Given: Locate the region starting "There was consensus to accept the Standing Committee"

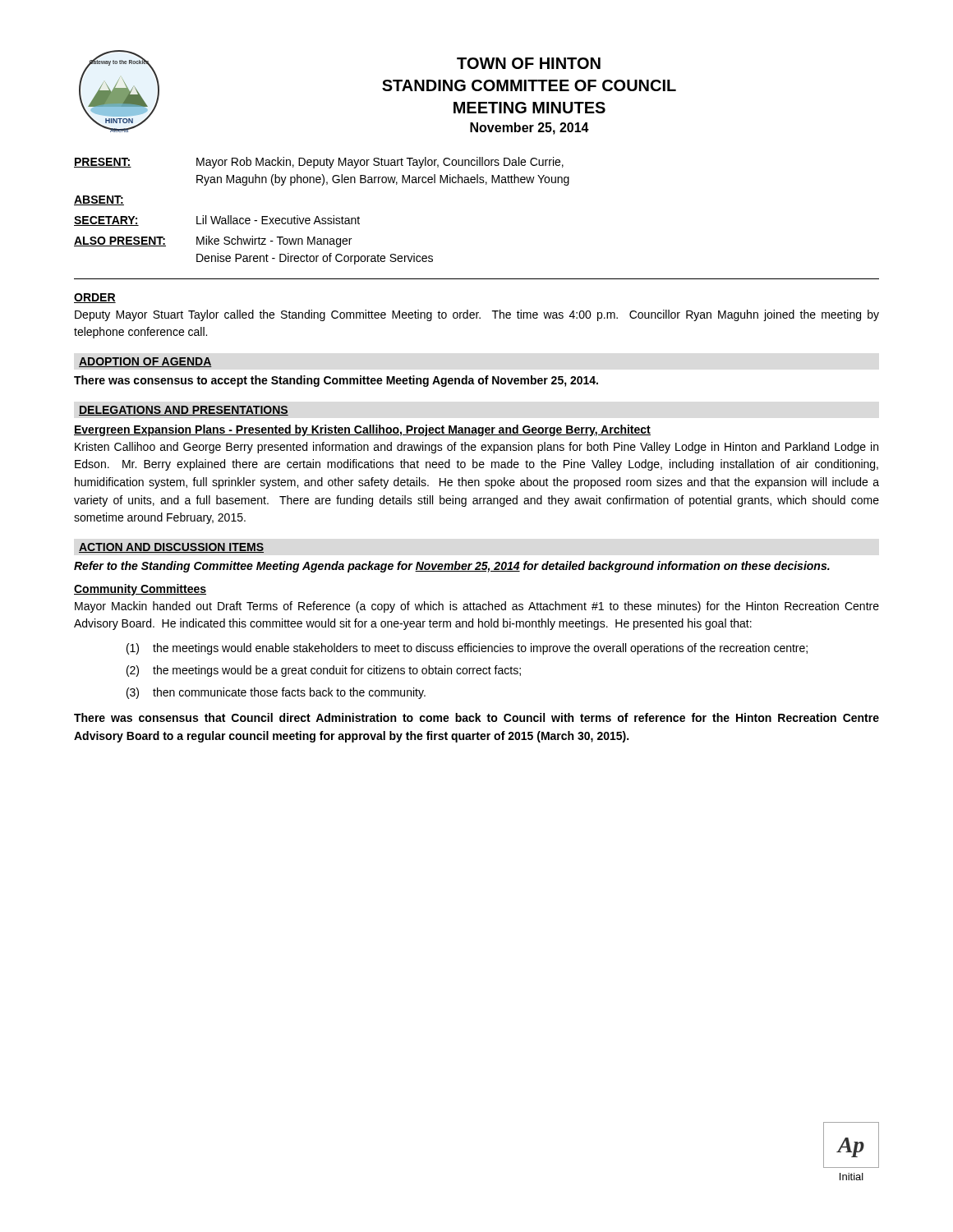Looking at the screenshot, I should point(336,380).
